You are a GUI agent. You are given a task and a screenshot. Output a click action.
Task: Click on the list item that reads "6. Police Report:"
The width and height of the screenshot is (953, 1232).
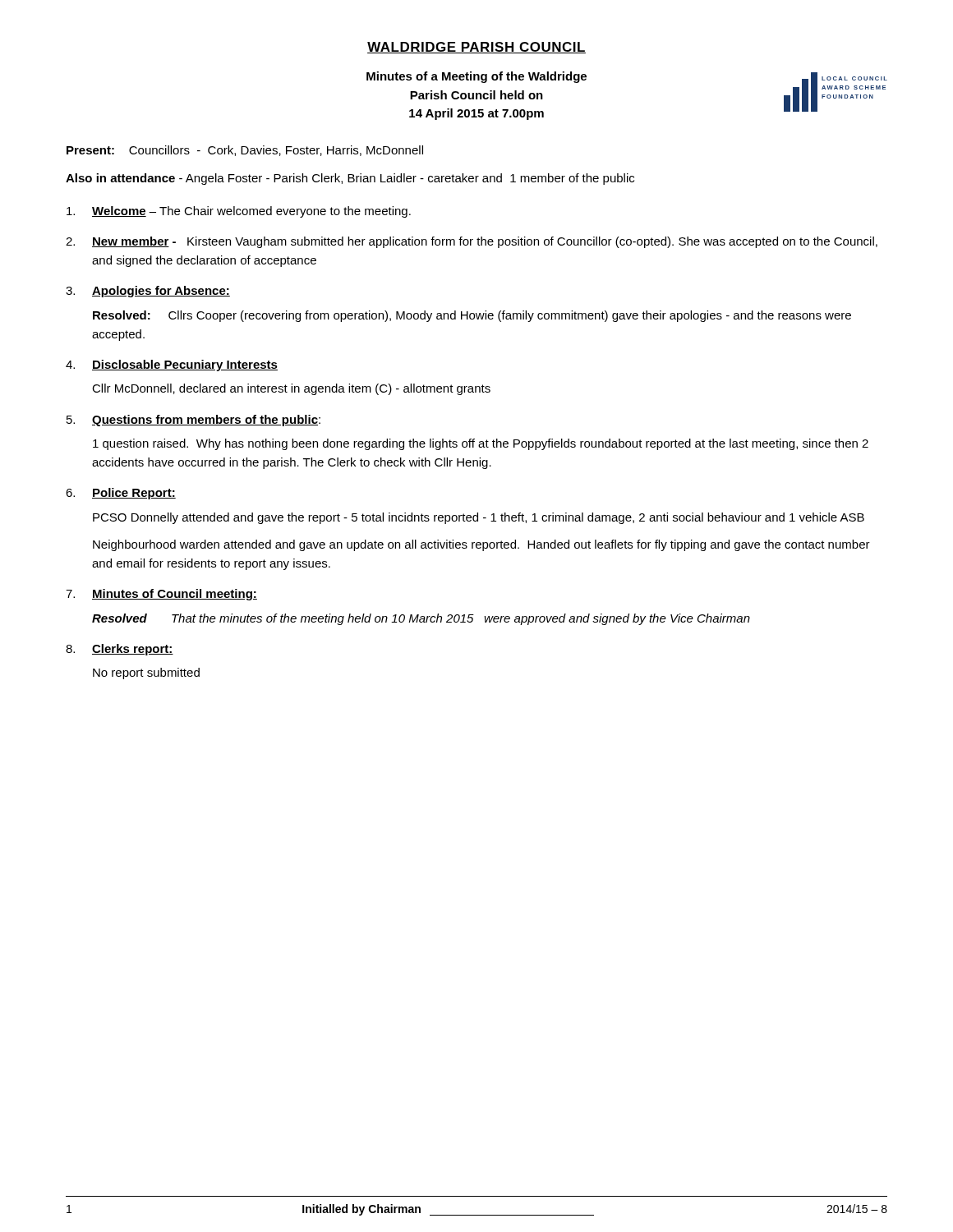[x=121, y=494]
